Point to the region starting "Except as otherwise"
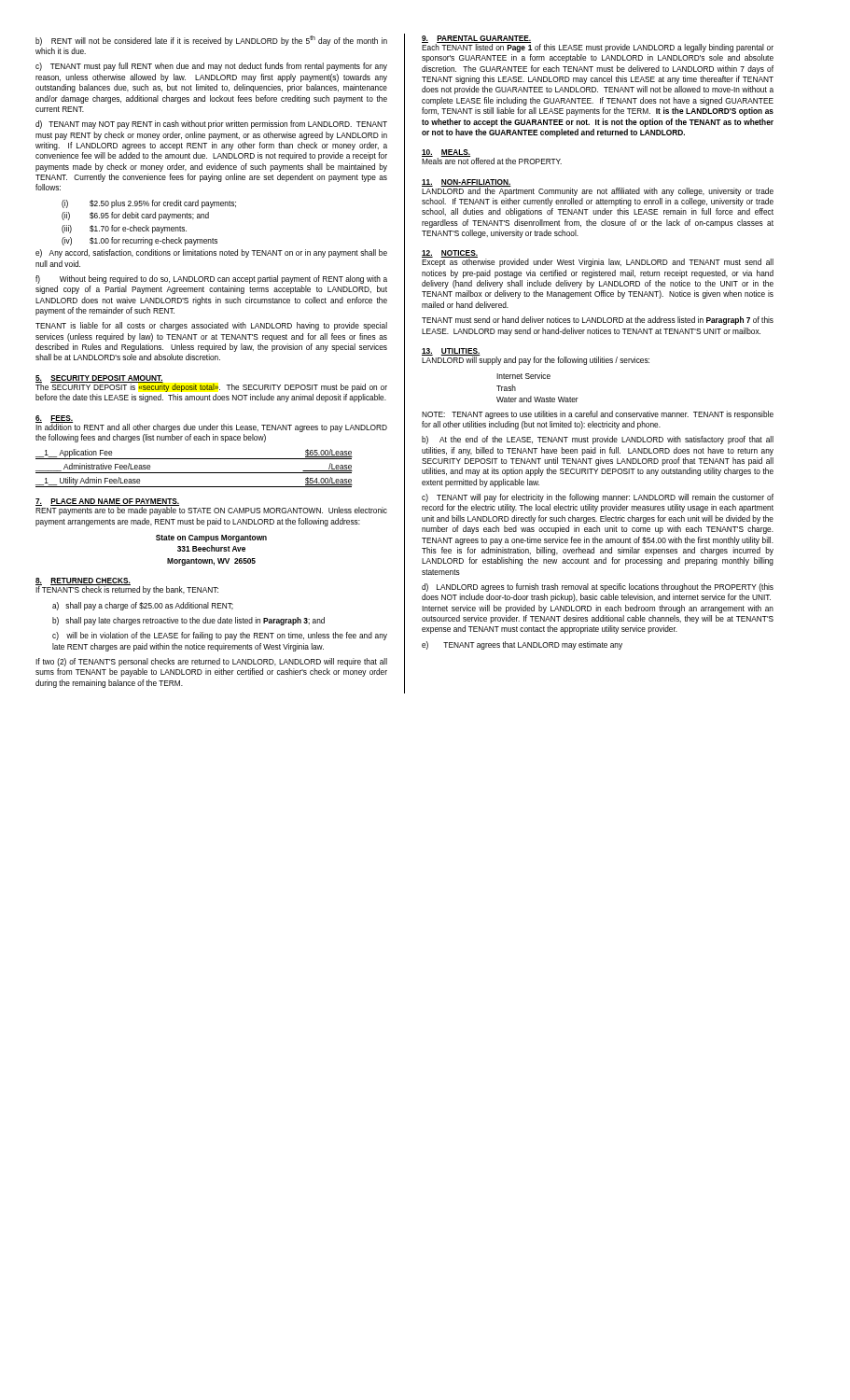Image resolution: width=850 pixels, height=1400 pixels. coord(598,284)
